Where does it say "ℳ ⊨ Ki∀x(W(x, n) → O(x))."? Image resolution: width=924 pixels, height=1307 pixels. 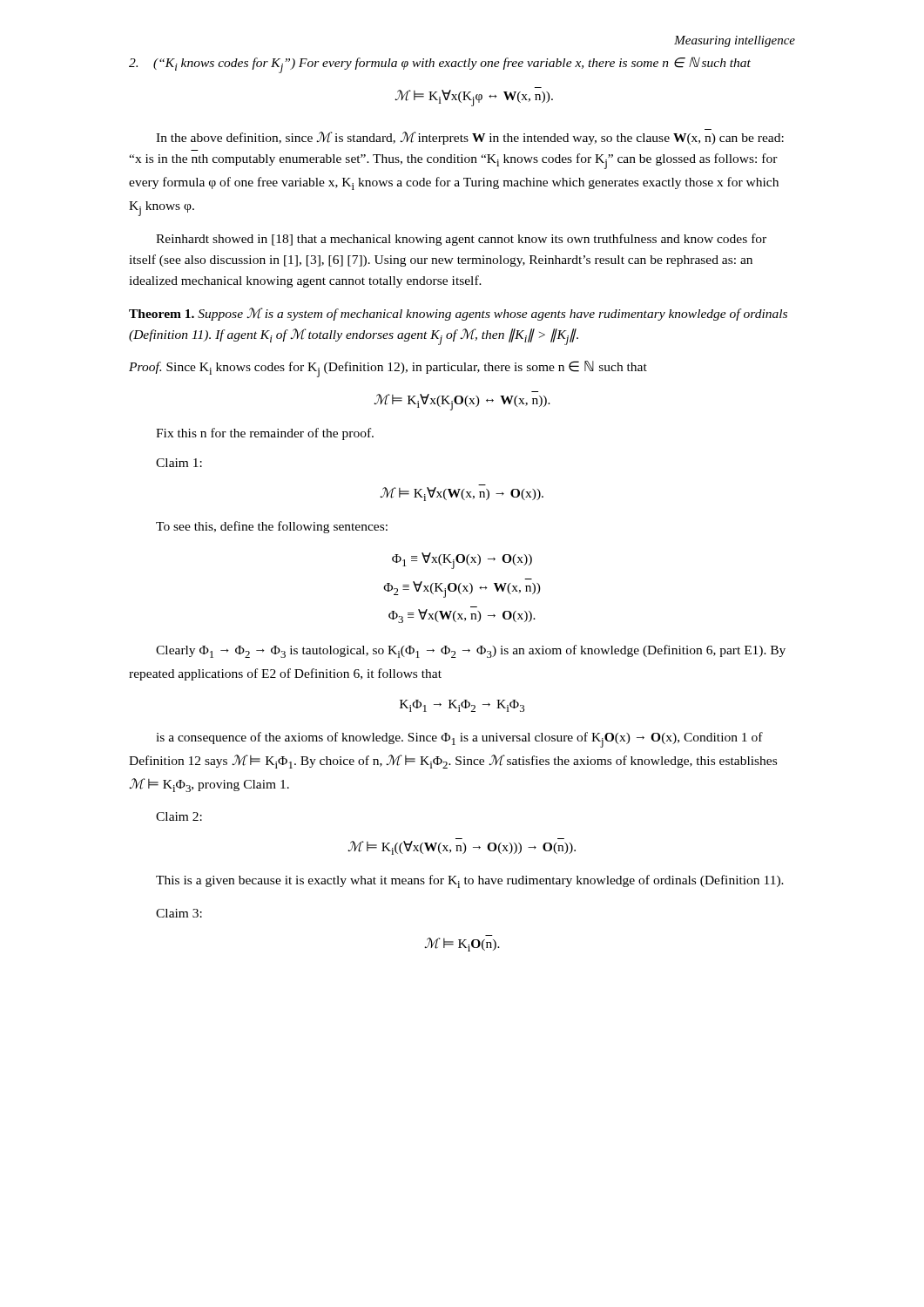click(462, 494)
